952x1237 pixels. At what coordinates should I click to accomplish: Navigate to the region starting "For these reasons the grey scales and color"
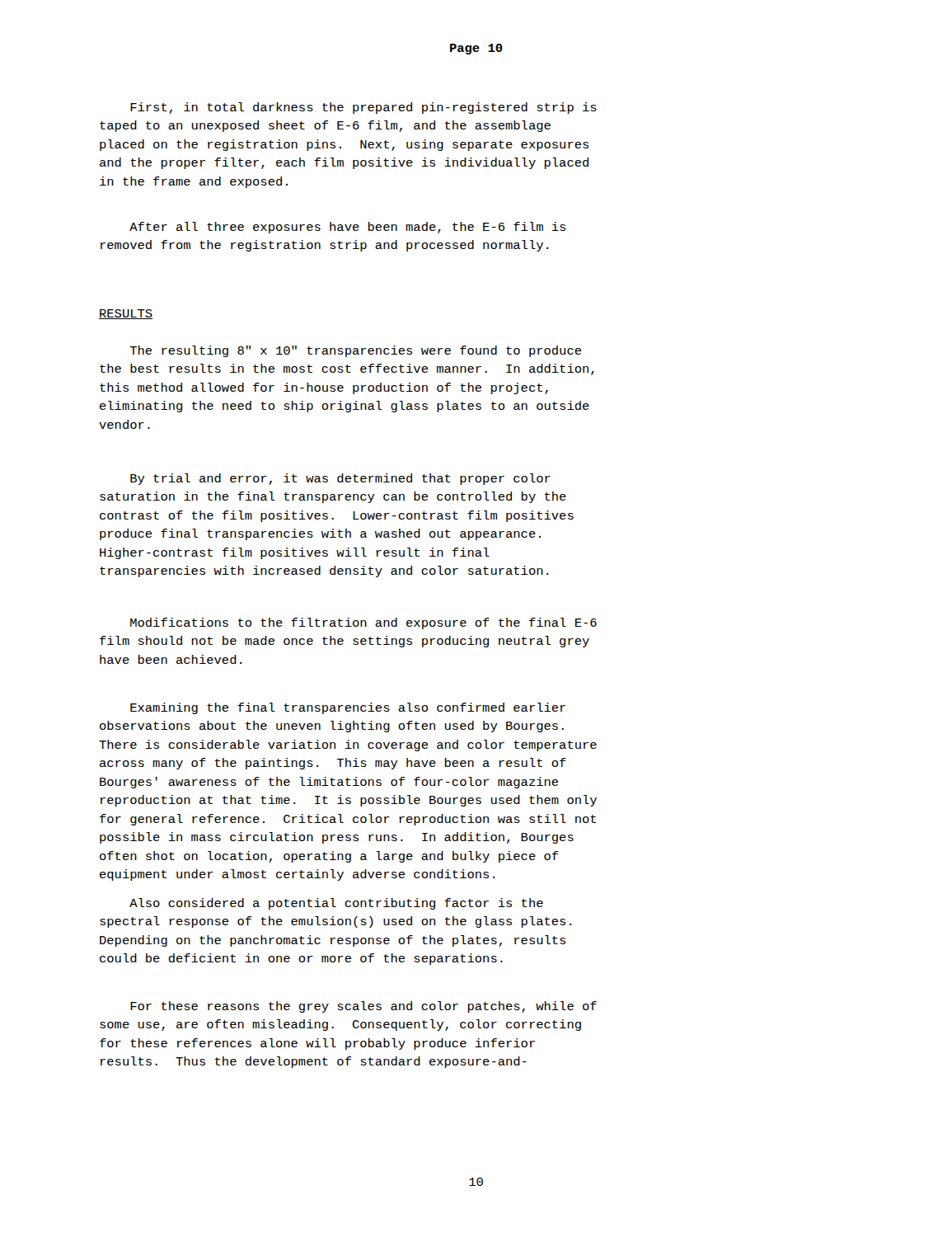(x=348, y=1035)
